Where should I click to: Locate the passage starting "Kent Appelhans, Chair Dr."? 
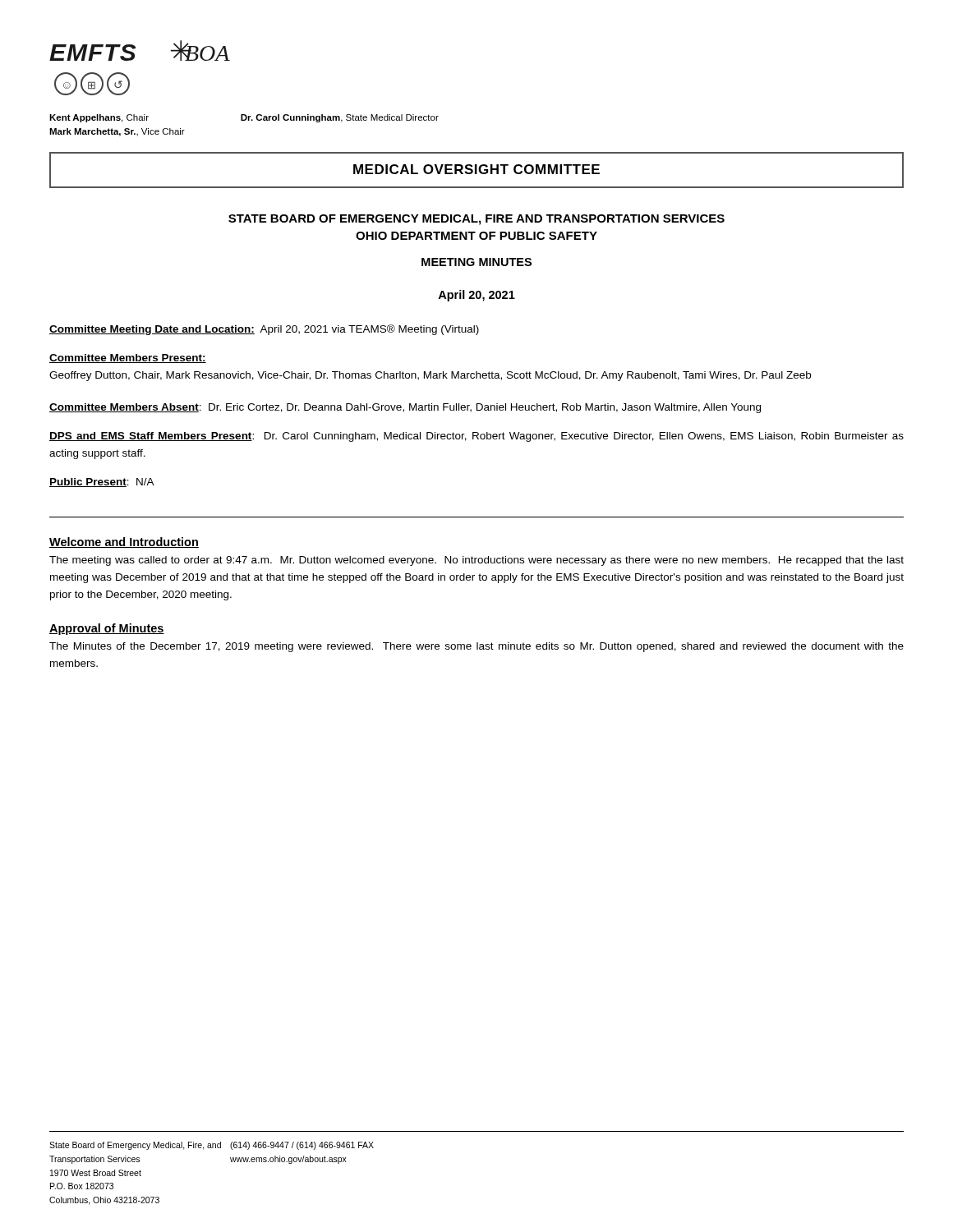pyautogui.click(x=244, y=124)
